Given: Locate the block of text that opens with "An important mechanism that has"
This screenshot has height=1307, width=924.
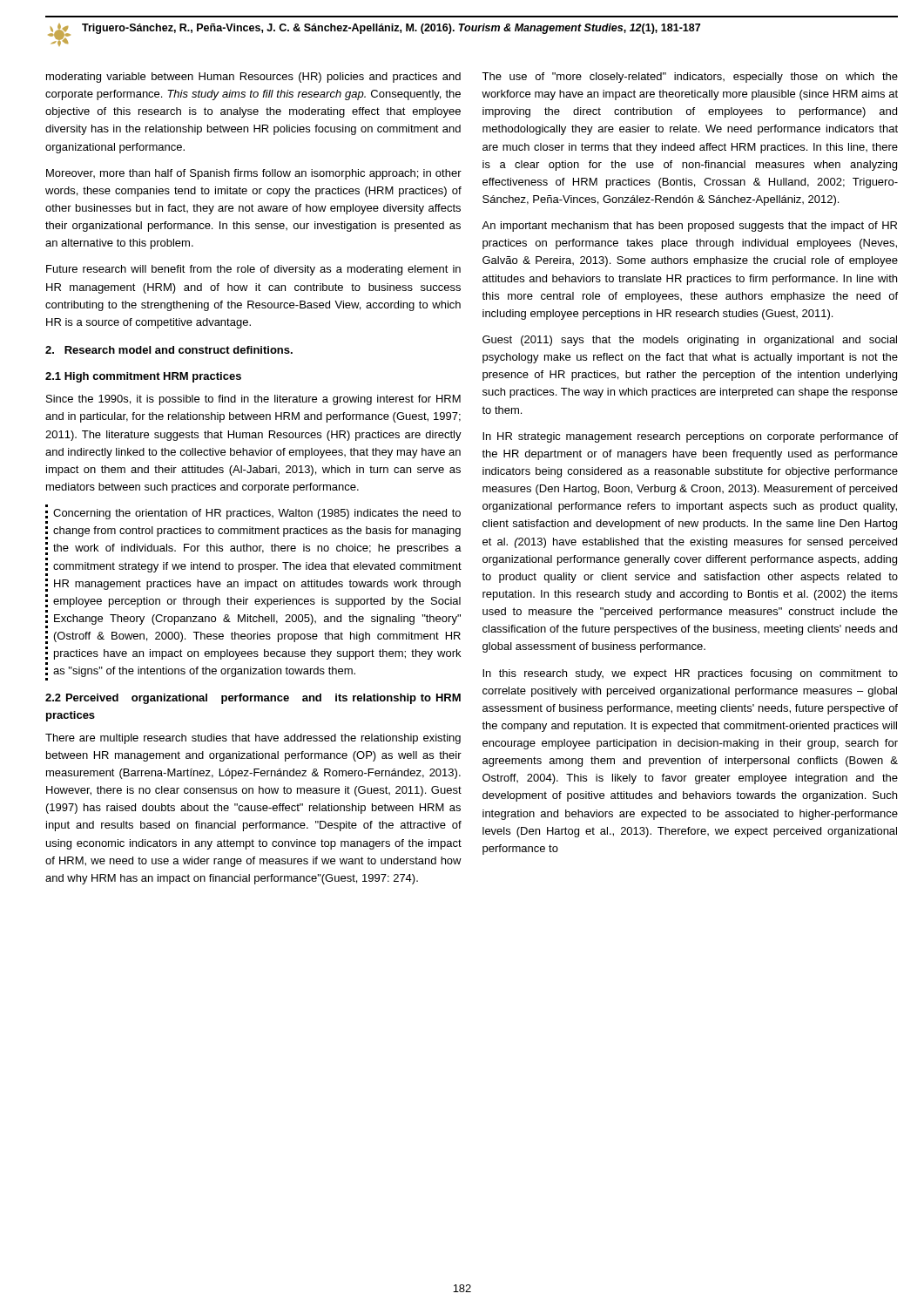Looking at the screenshot, I should point(690,270).
